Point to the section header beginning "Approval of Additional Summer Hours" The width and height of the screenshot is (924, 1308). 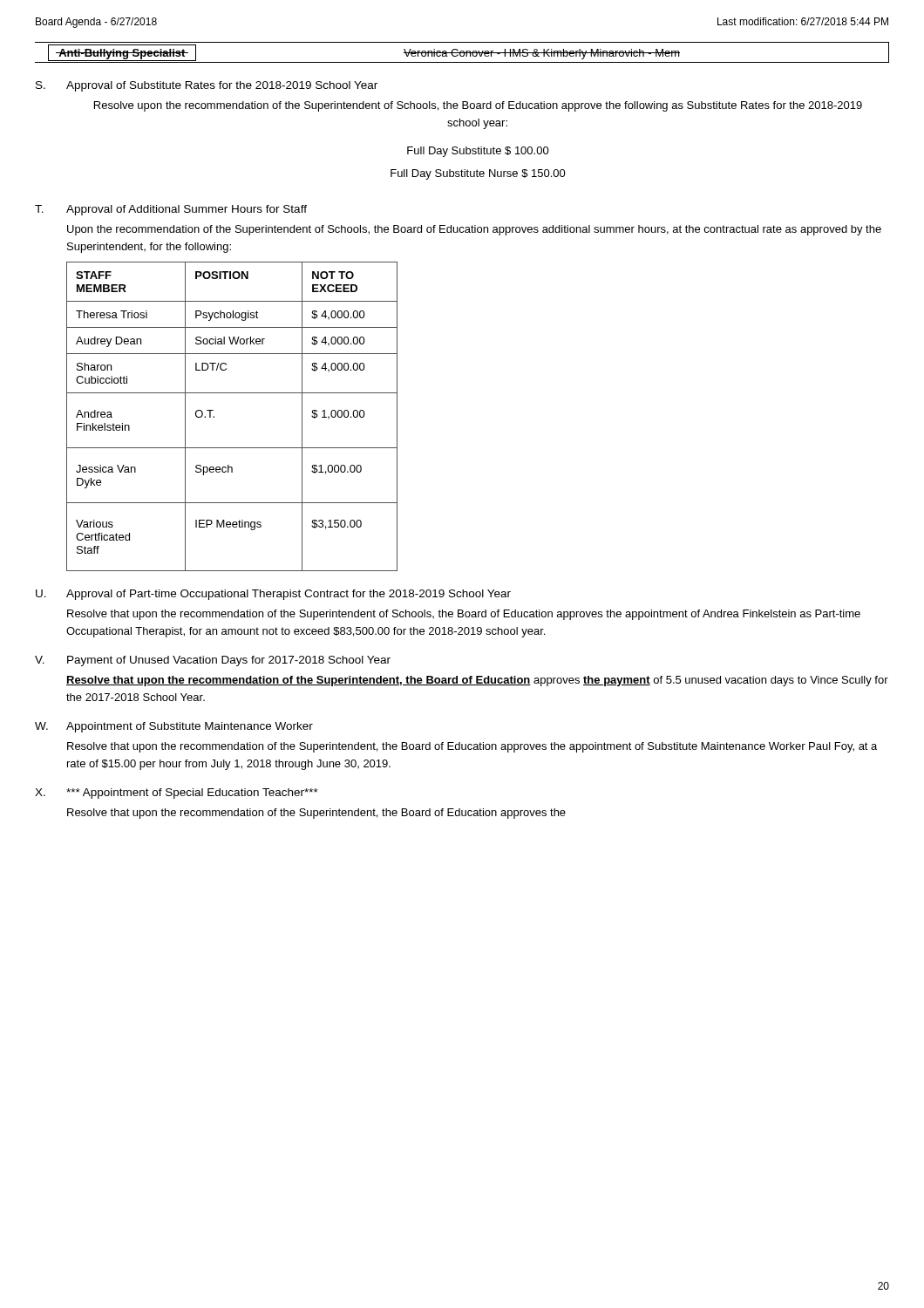187,209
